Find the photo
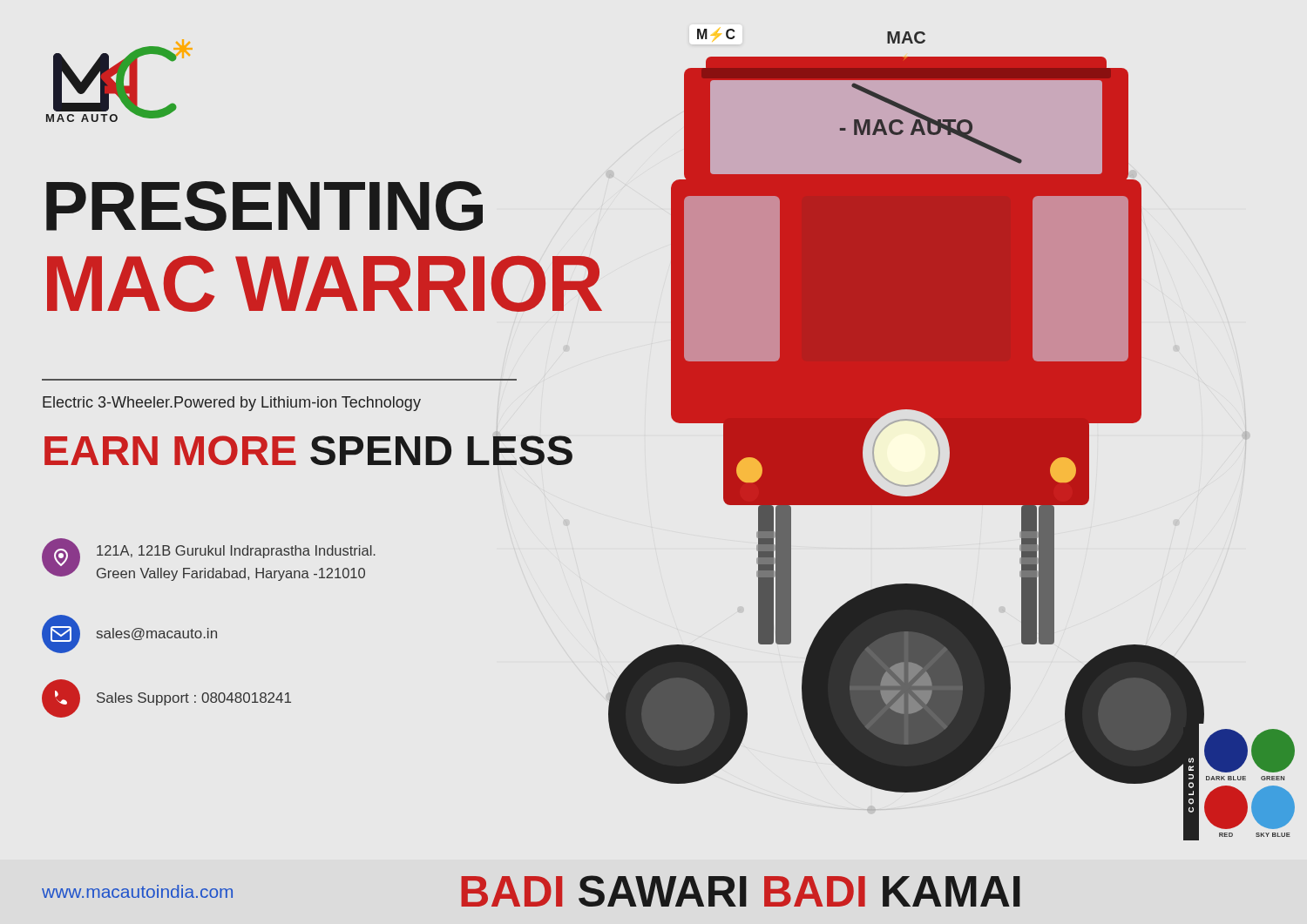Image resolution: width=1307 pixels, height=924 pixels. pos(915,414)
